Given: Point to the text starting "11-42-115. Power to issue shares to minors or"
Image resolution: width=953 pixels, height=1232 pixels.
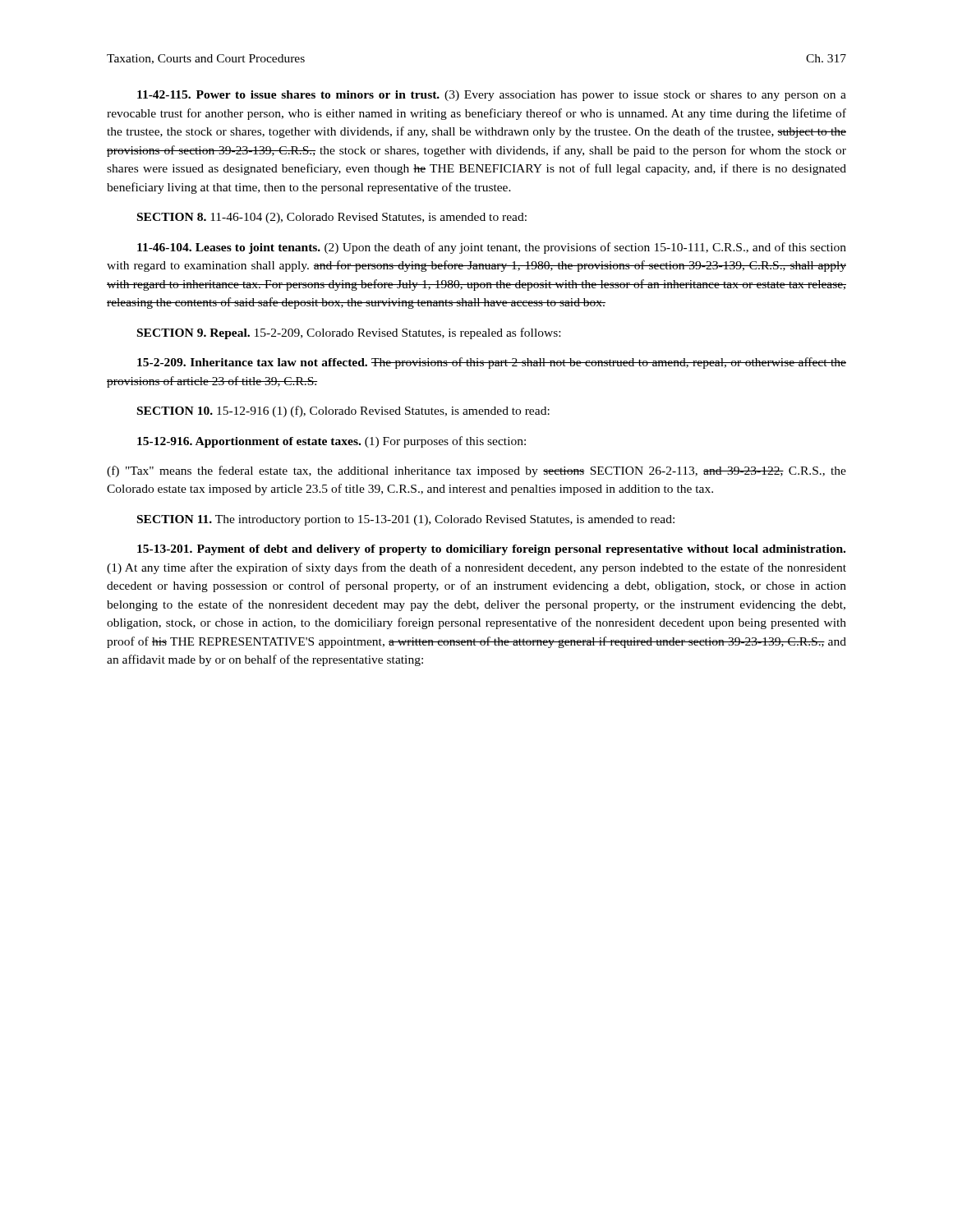Looking at the screenshot, I should (x=476, y=141).
